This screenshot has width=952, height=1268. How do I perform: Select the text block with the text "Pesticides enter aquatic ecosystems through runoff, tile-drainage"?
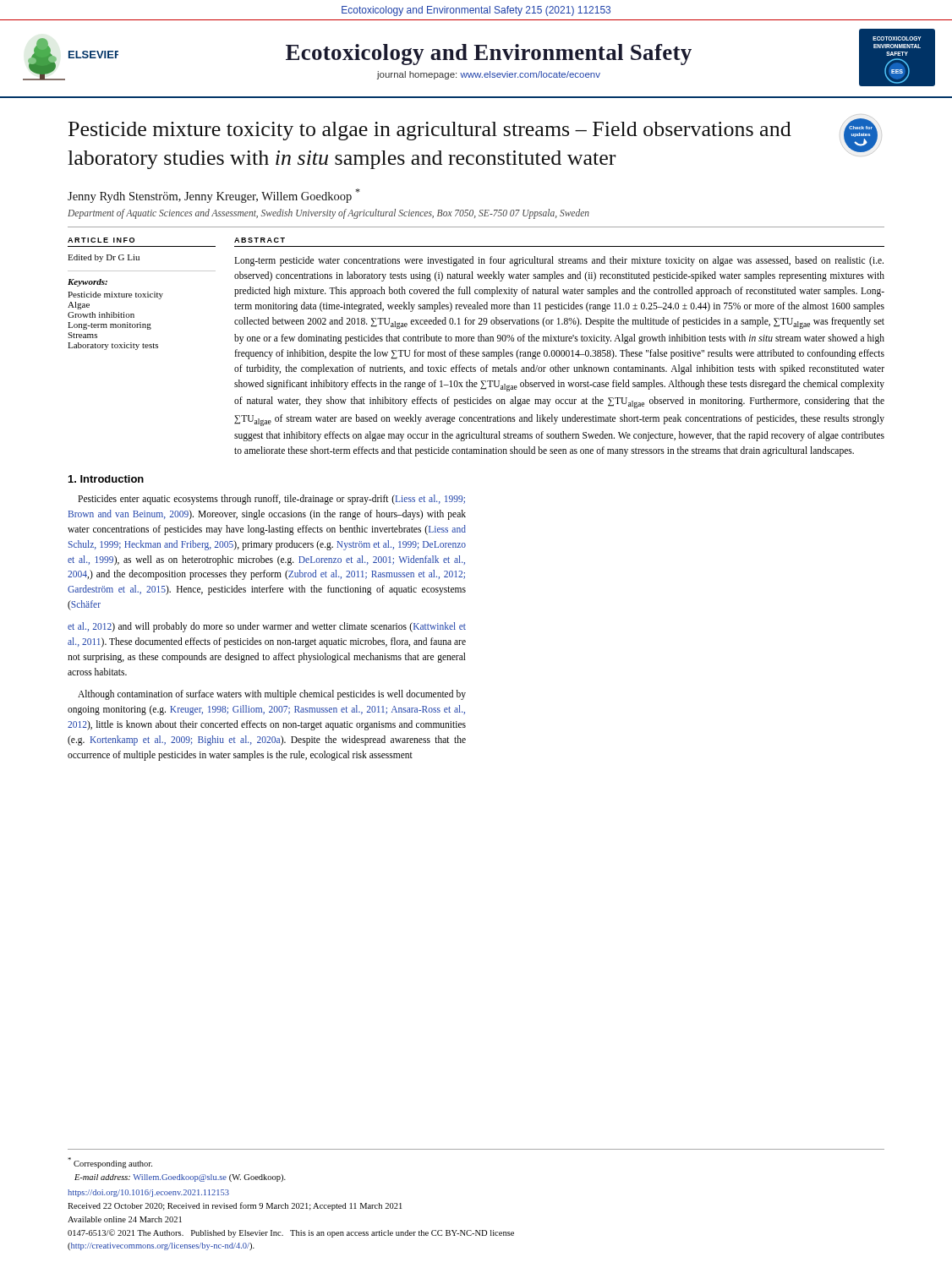click(267, 627)
